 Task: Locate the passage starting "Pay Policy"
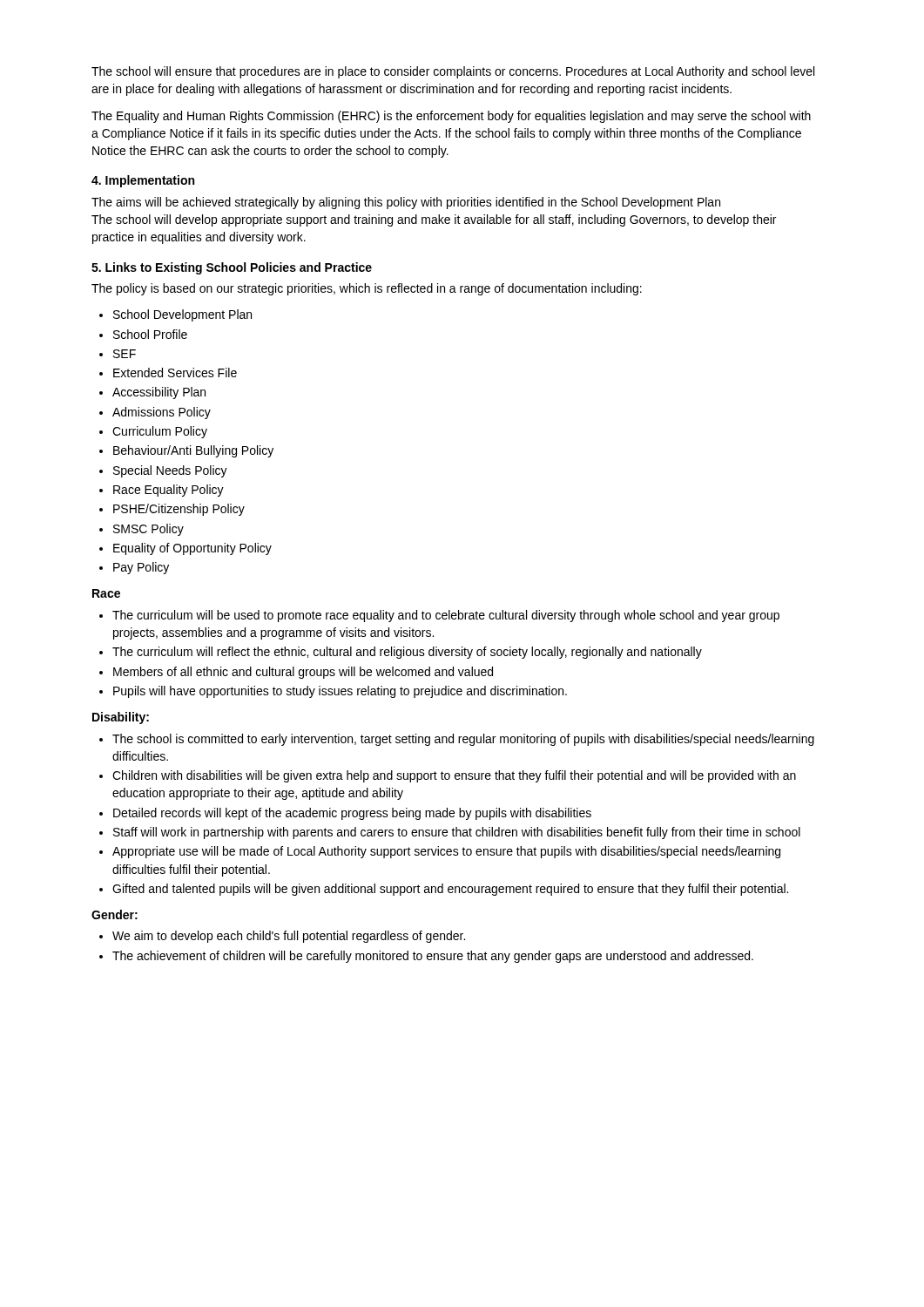[141, 568]
